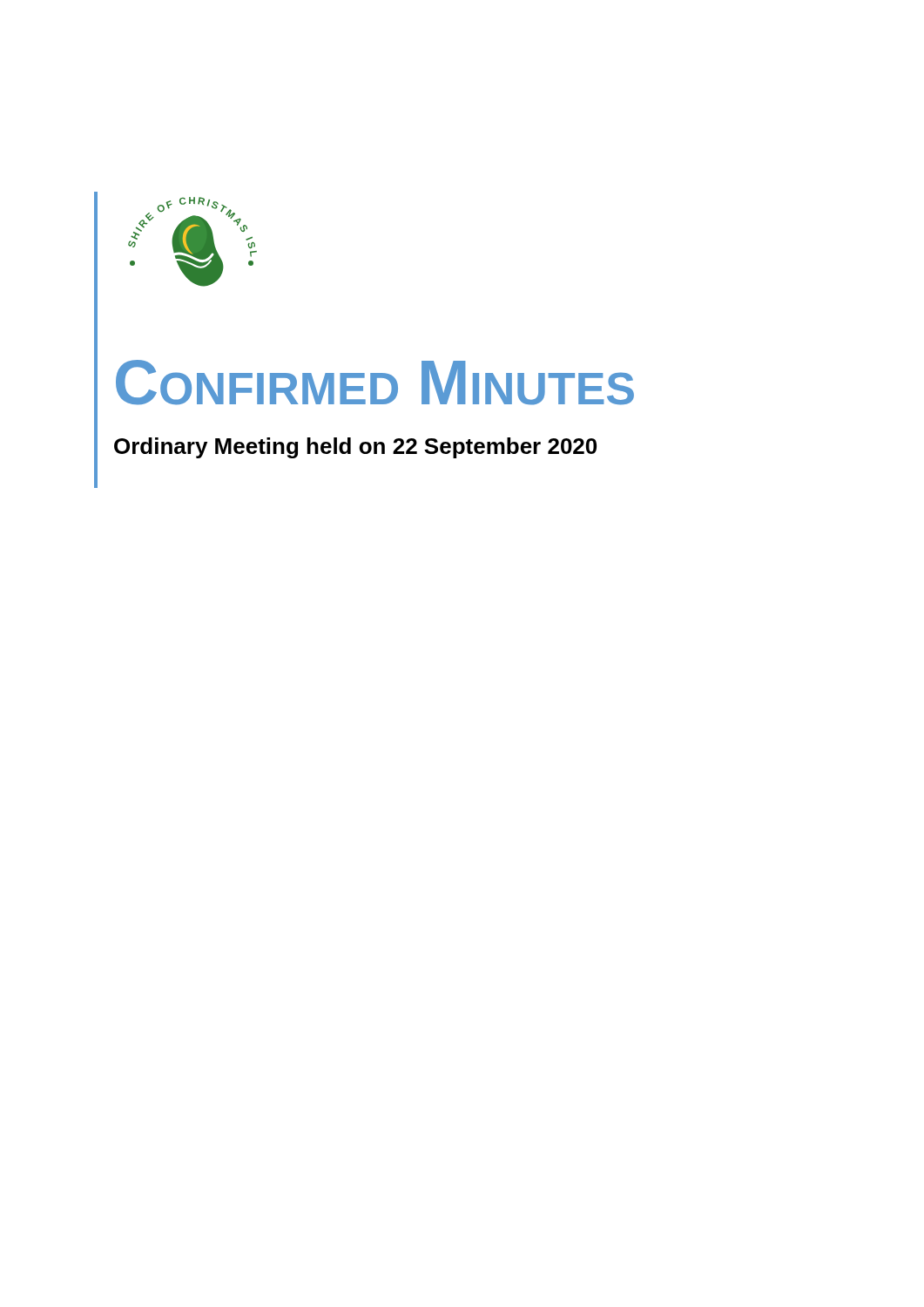Find the text block with the text "Ordinary Meeting held on 22"

pos(355,446)
